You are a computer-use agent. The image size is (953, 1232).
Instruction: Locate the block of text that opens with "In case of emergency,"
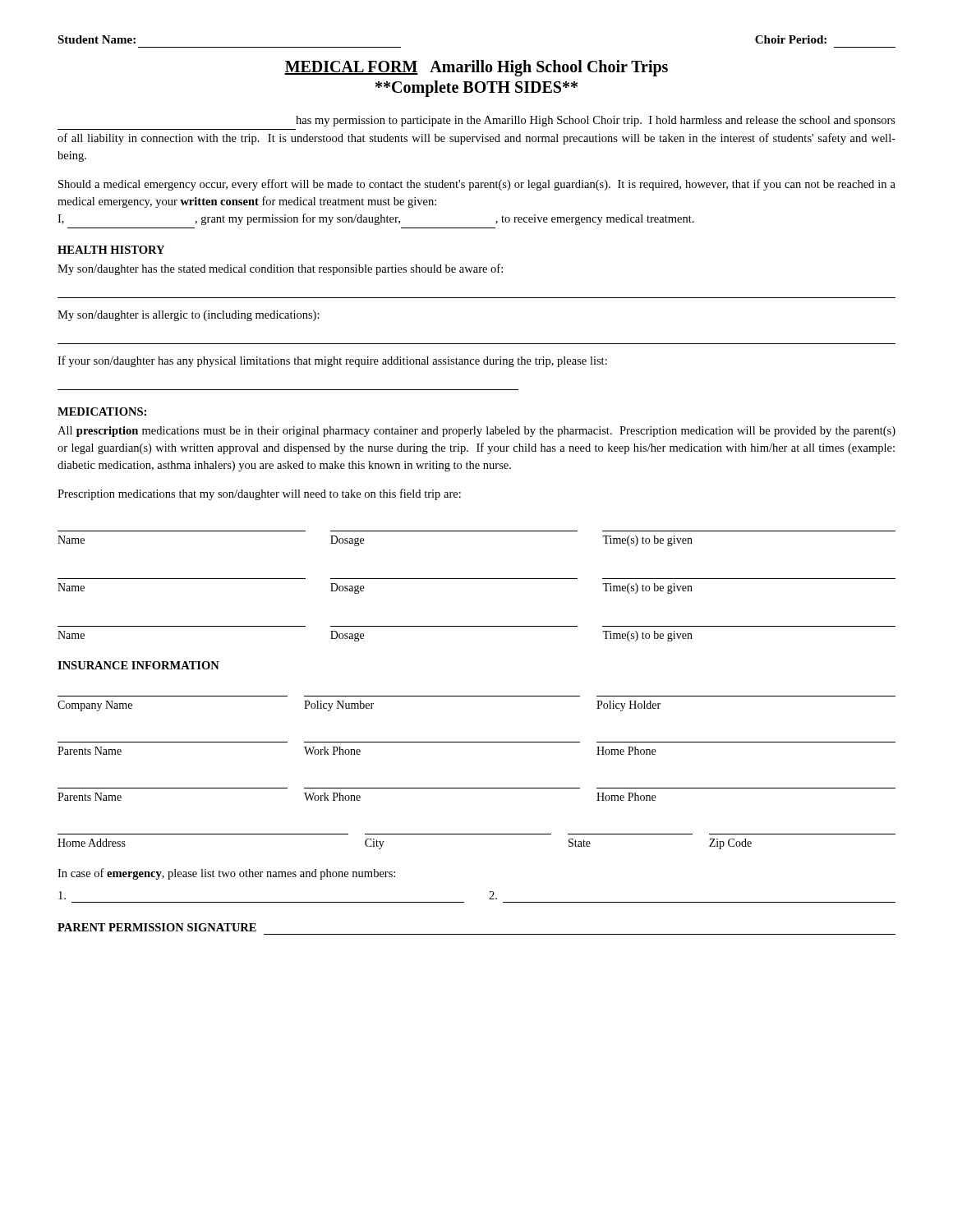tap(227, 873)
